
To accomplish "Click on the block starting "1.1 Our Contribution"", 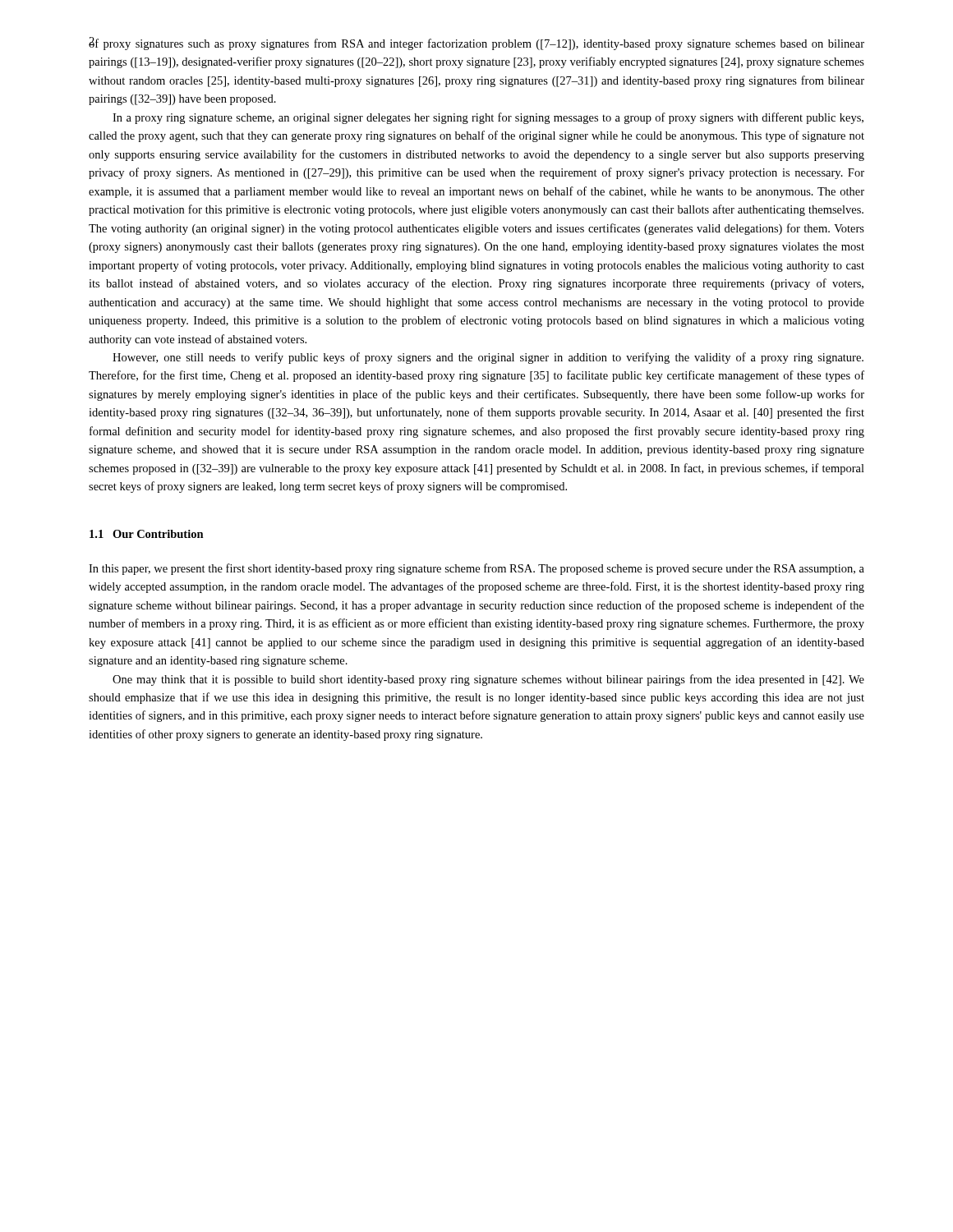I will pos(146,534).
